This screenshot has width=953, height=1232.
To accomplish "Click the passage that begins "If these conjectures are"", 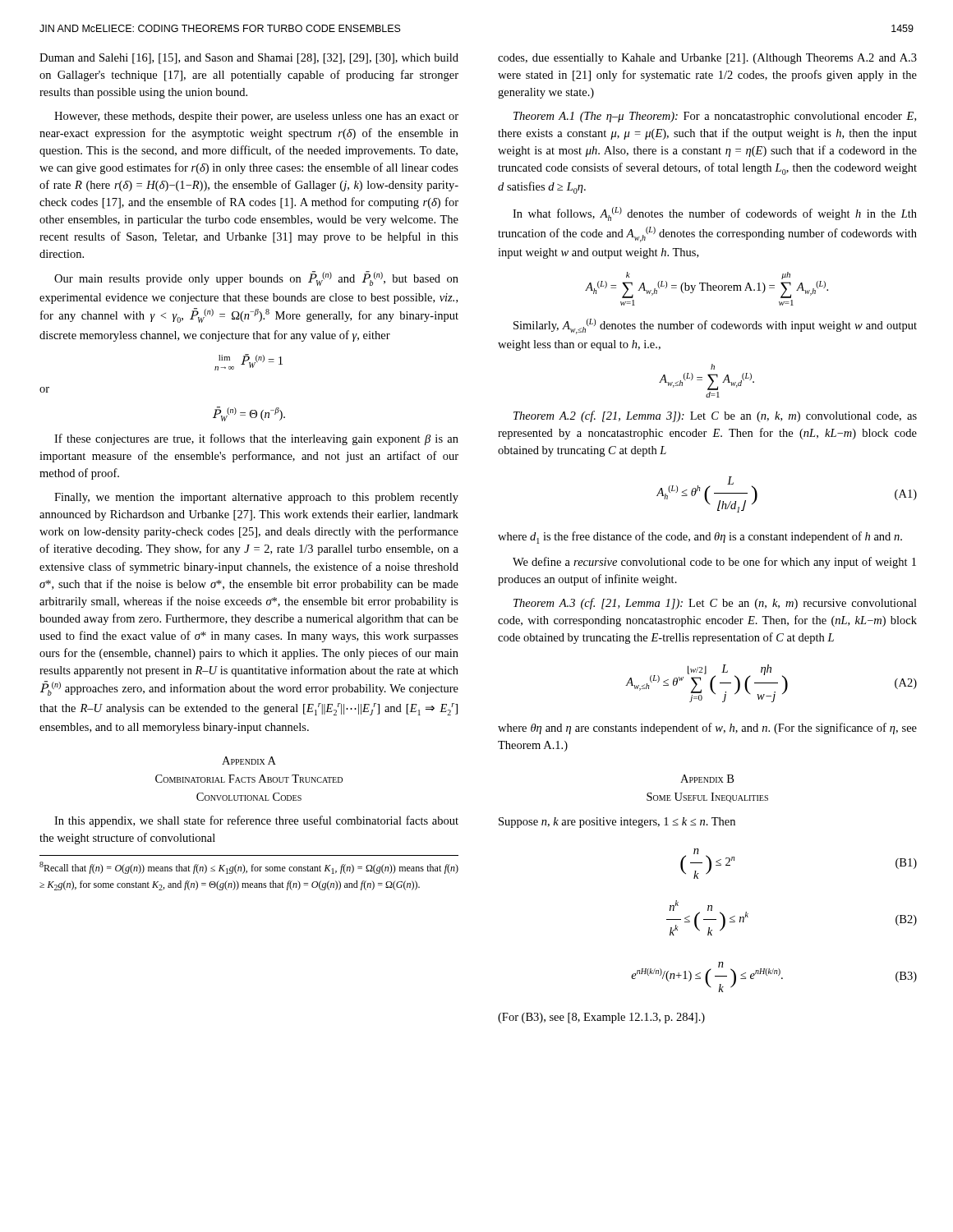I will pos(249,456).
